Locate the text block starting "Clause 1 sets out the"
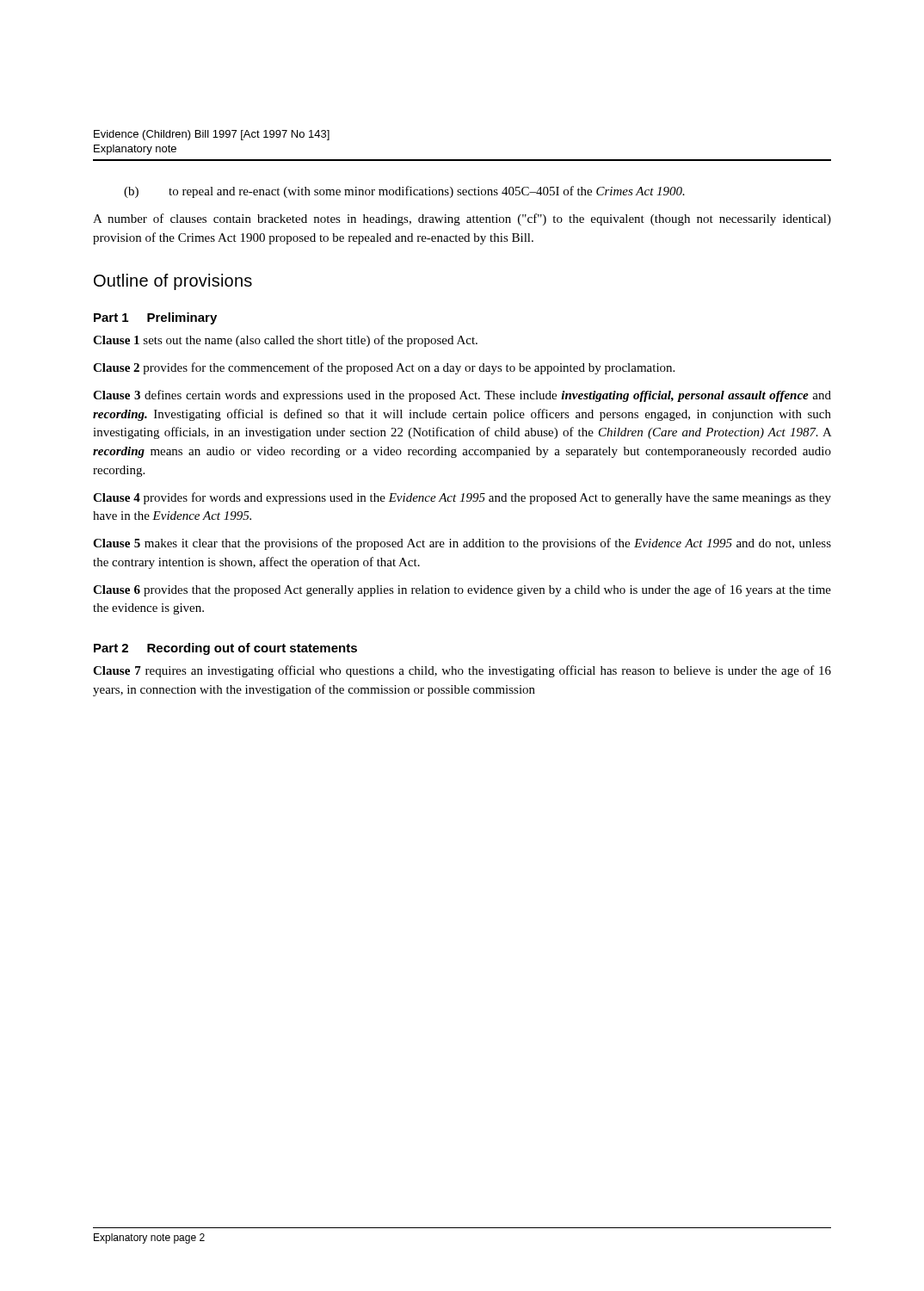Viewport: 924px width, 1291px height. coord(286,340)
